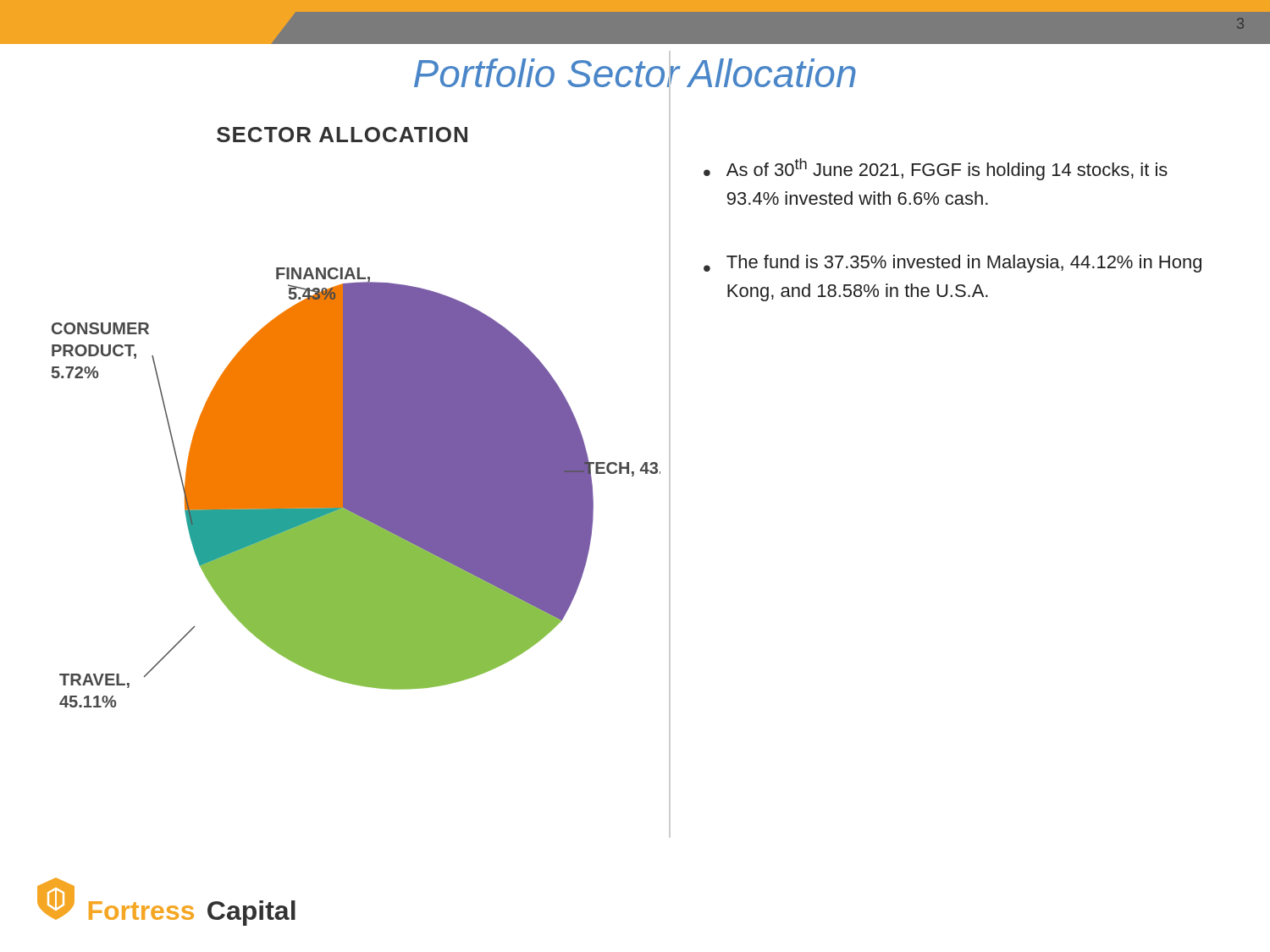Find the pie chart
Screen dimensions: 952x1270
[343, 459]
